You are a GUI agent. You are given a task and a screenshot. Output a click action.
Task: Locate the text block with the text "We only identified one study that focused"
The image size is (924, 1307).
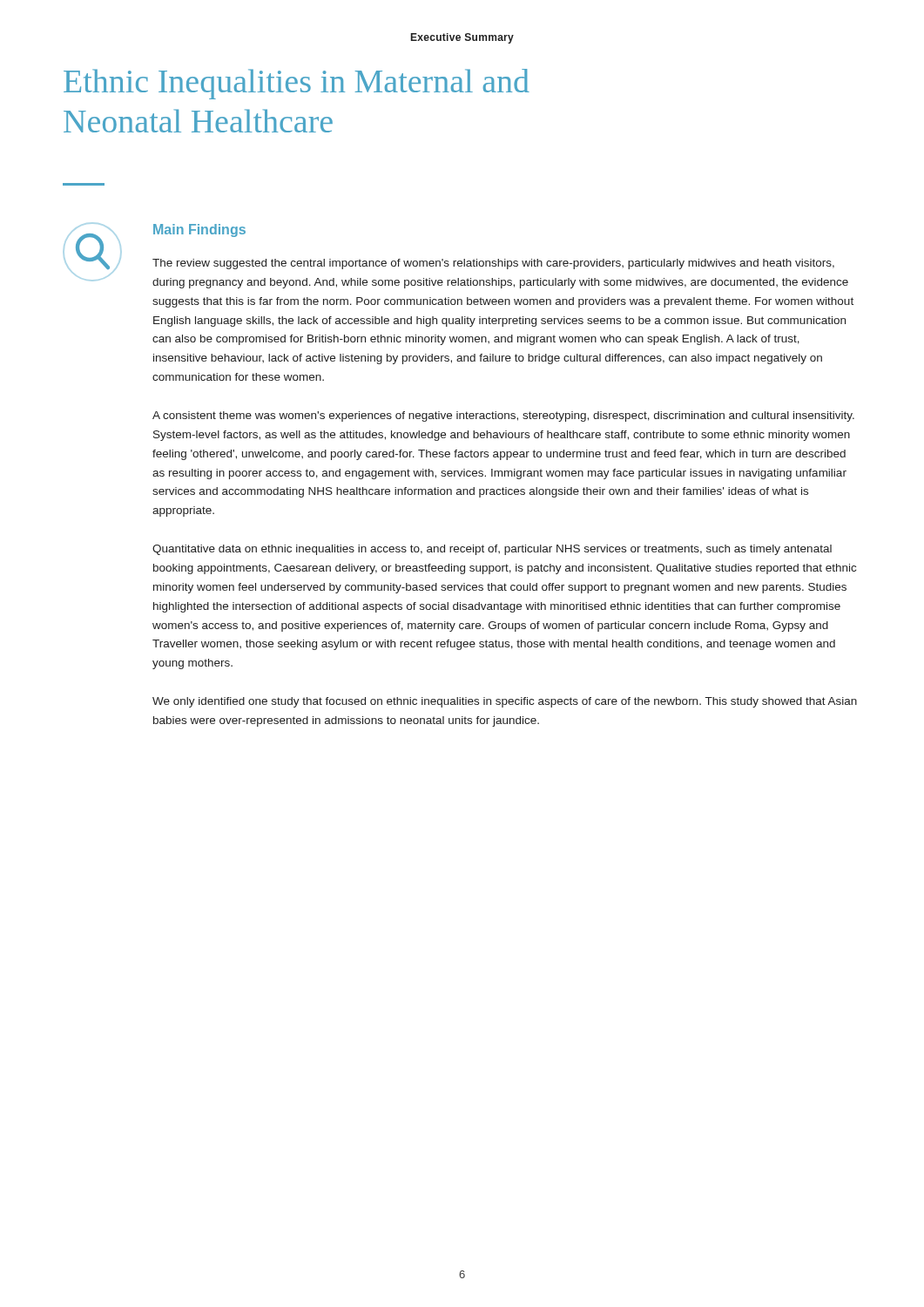pos(505,711)
